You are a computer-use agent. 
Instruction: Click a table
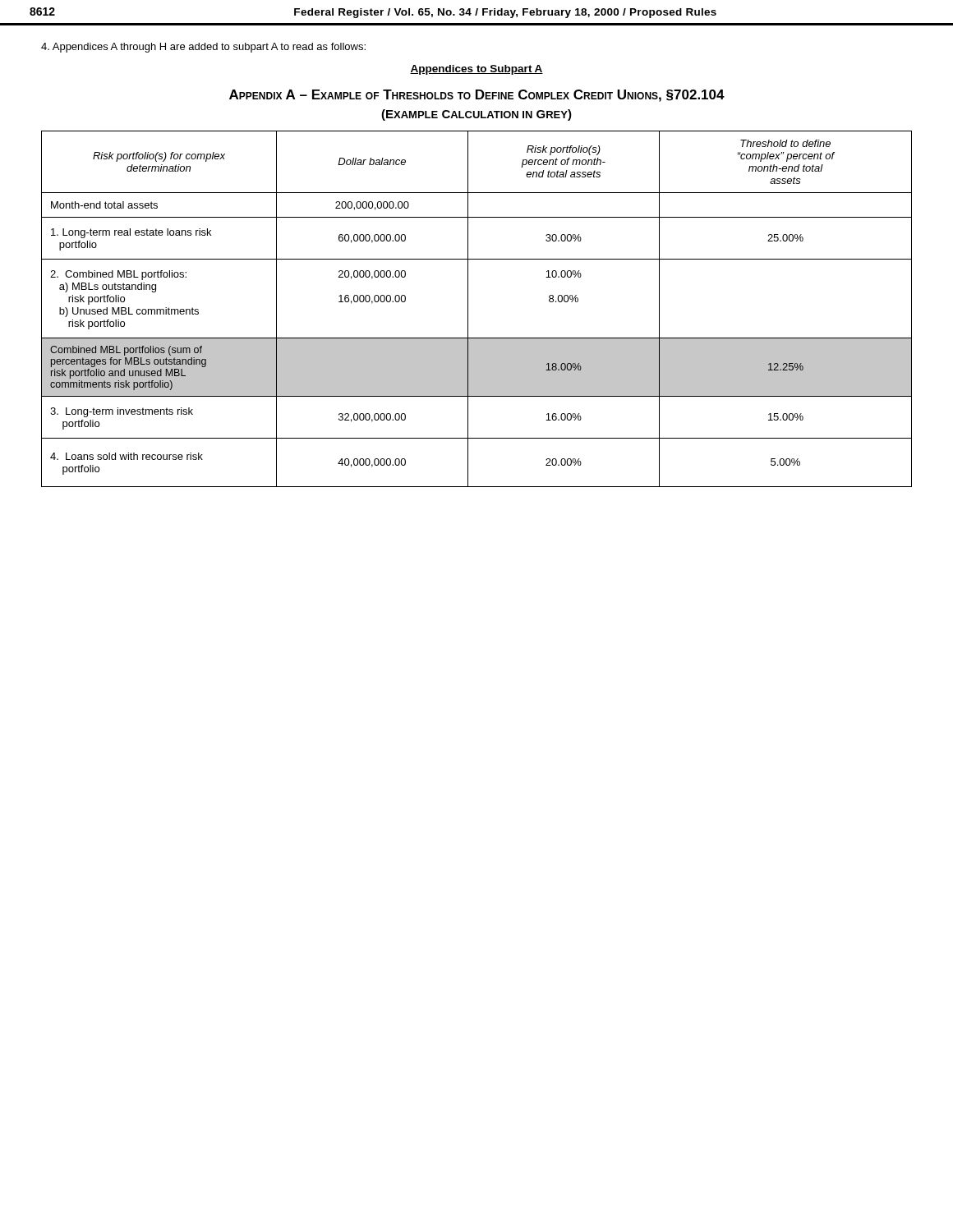pyautogui.click(x=476, y=309)
